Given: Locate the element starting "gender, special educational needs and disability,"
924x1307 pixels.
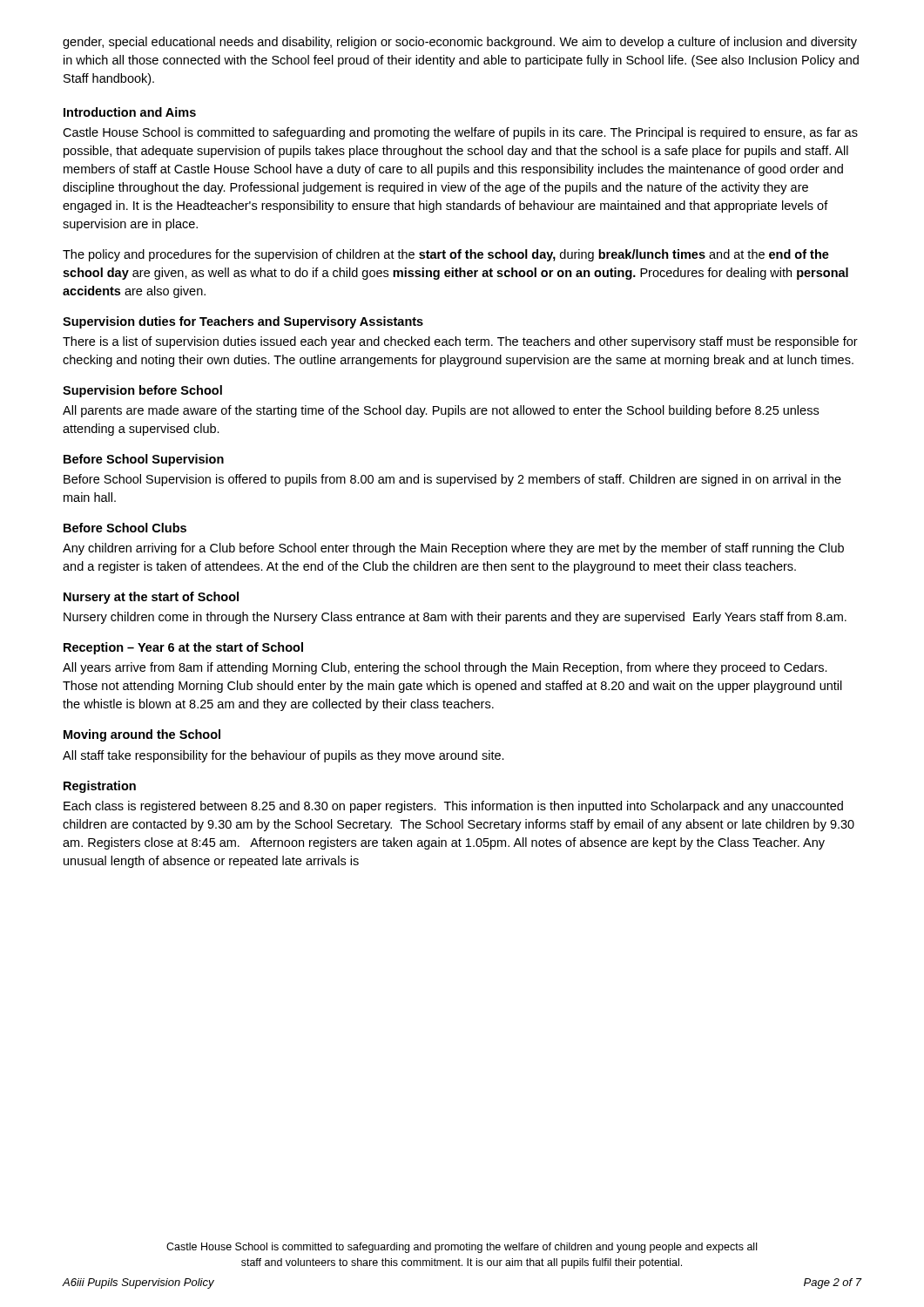Looking at the screenshot, I should point(461,60).
